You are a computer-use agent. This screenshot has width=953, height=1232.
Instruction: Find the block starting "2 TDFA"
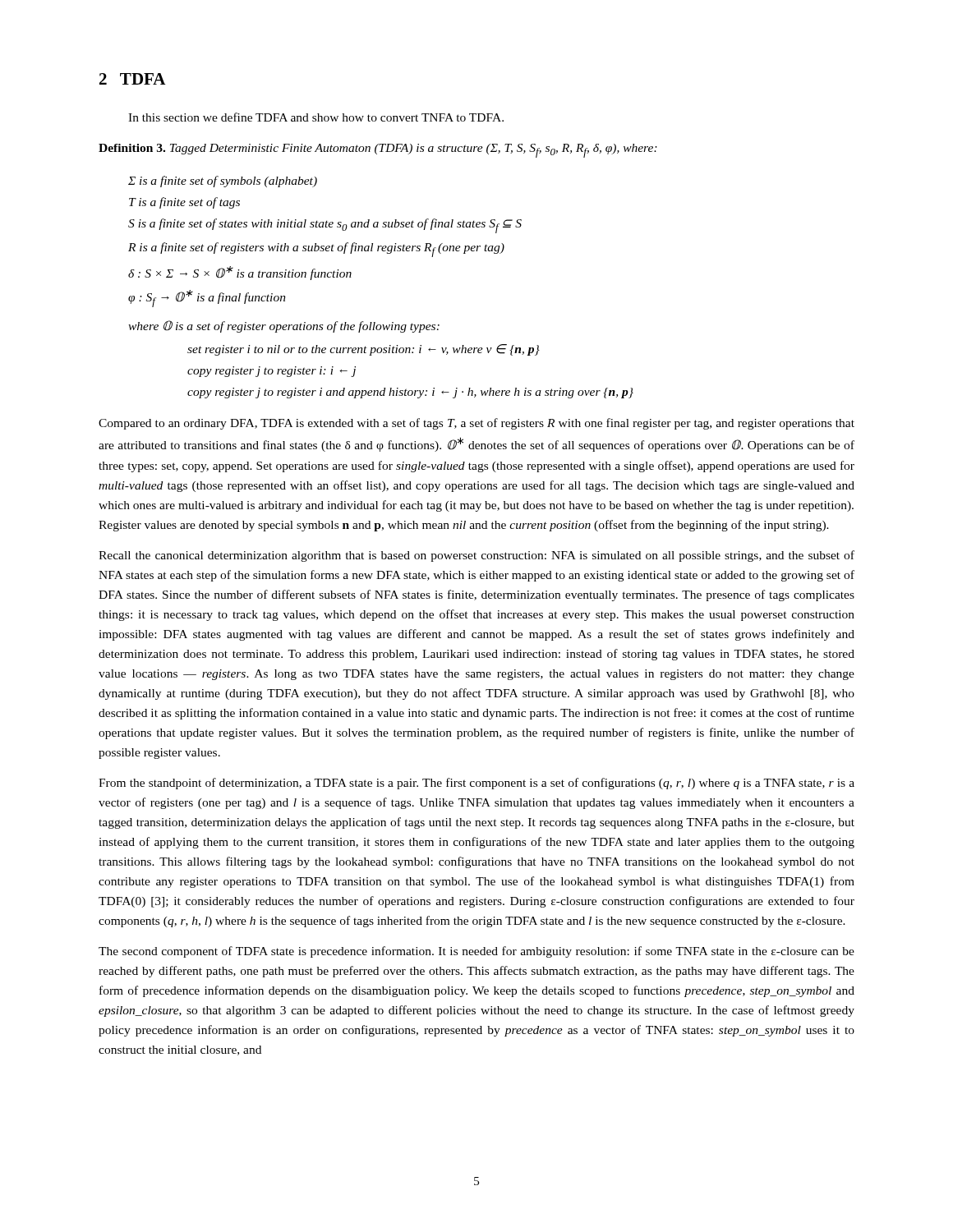point(133,79)
